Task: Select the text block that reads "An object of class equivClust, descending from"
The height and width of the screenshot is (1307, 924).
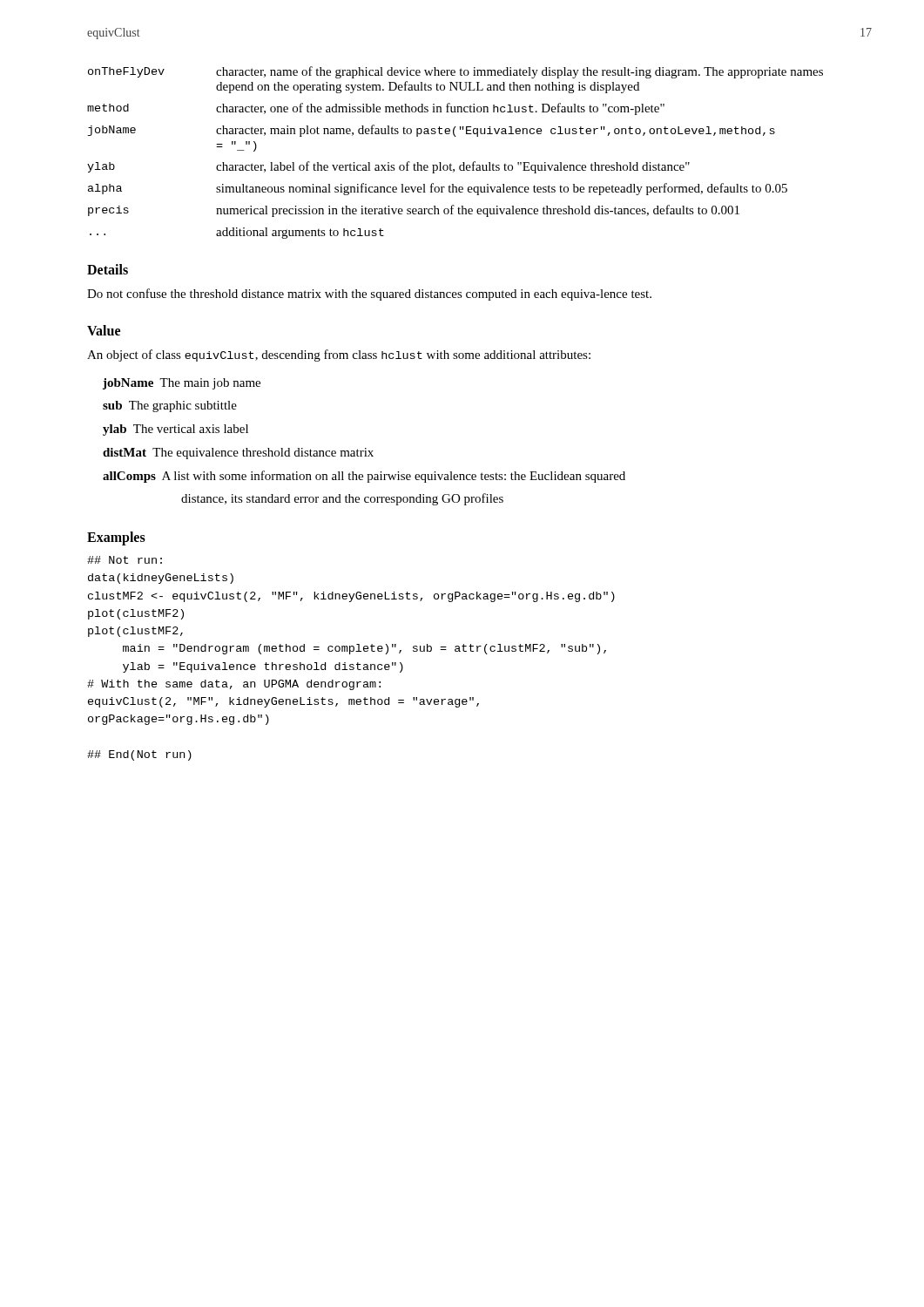Action: pos(339,355)
